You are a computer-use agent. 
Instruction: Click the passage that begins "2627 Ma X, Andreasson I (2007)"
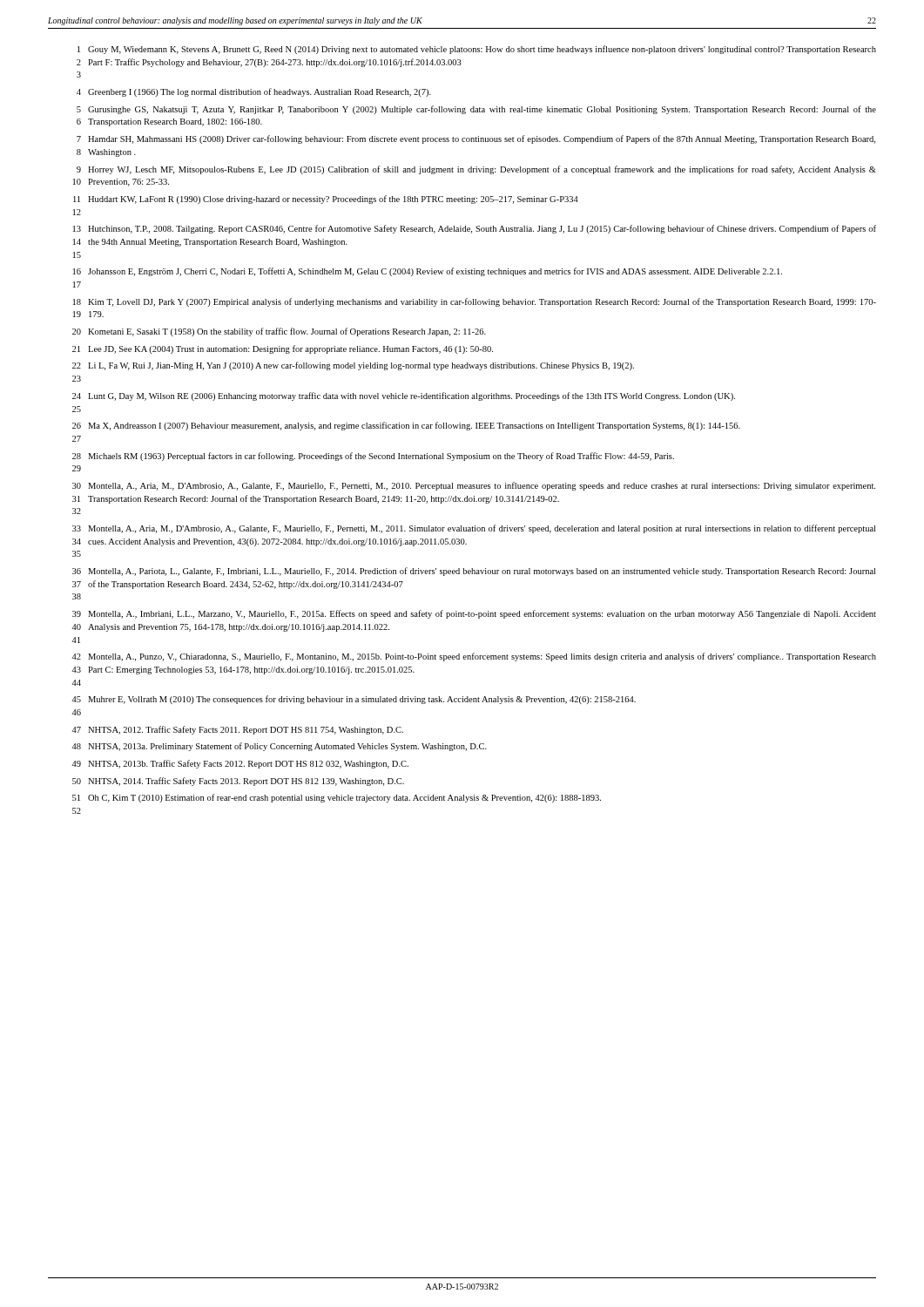tap(462, 433)
